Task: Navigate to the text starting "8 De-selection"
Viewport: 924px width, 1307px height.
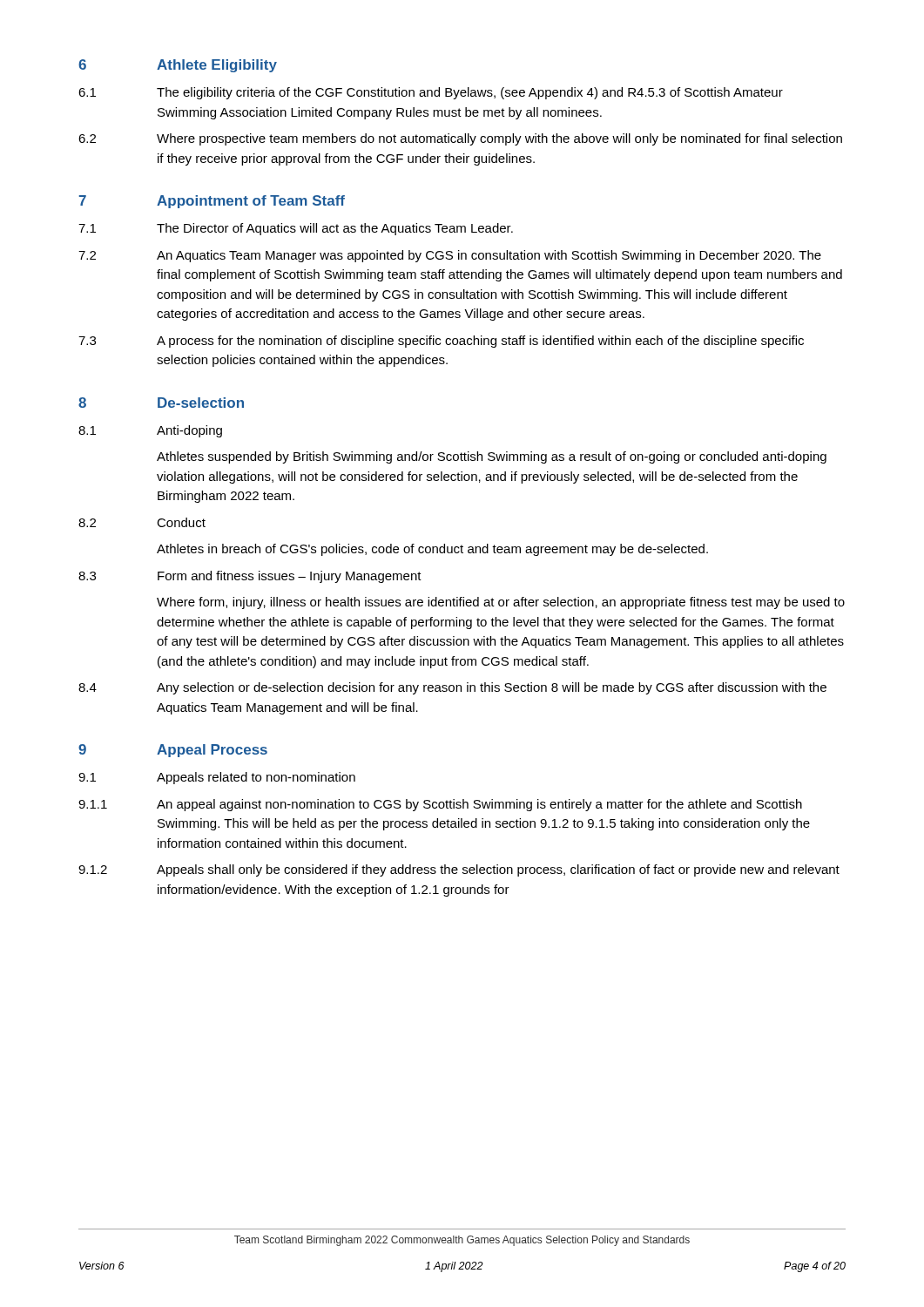Action: (162, 403)
